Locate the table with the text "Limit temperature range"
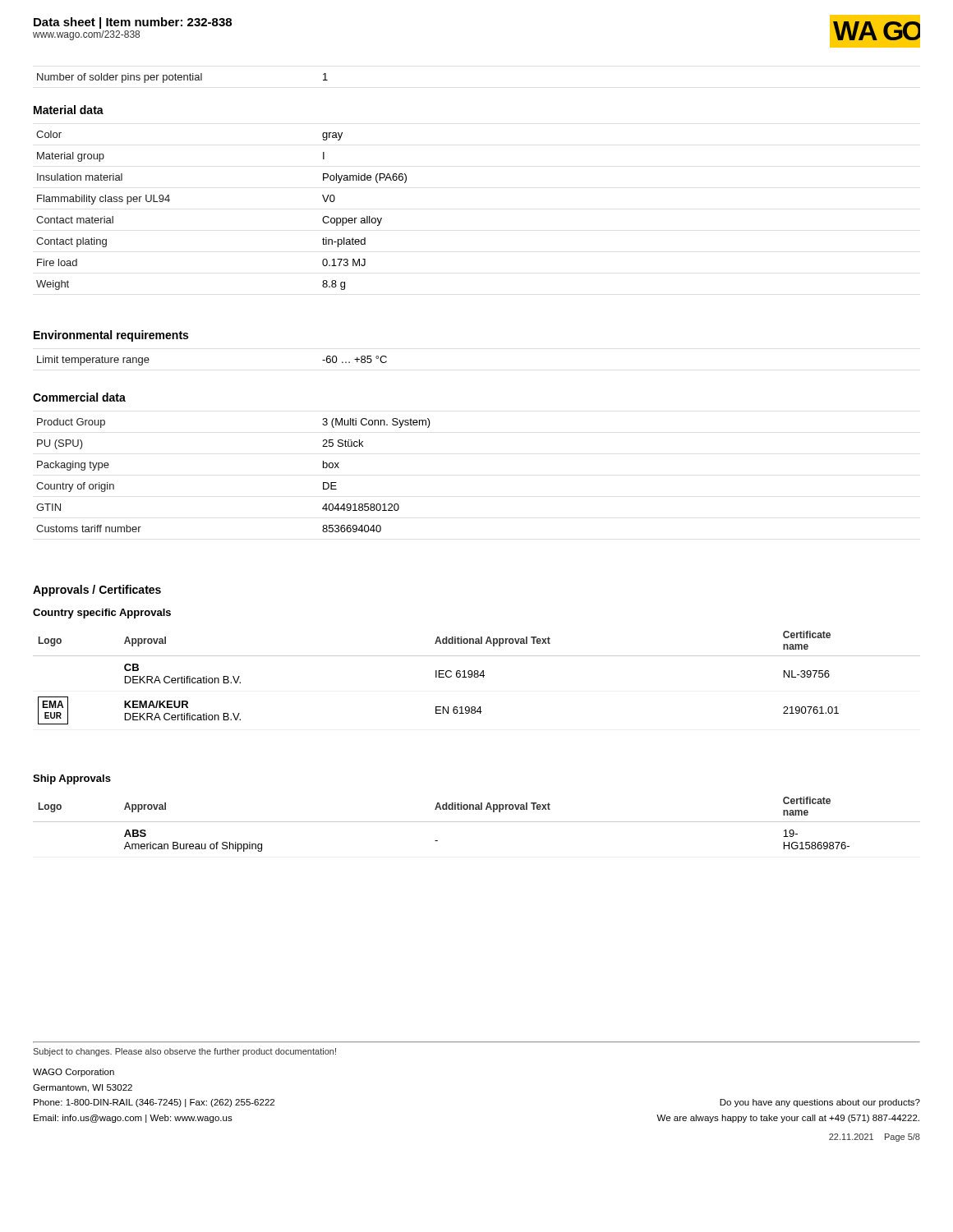The image size is (953, 1232). tap(476, 359)
